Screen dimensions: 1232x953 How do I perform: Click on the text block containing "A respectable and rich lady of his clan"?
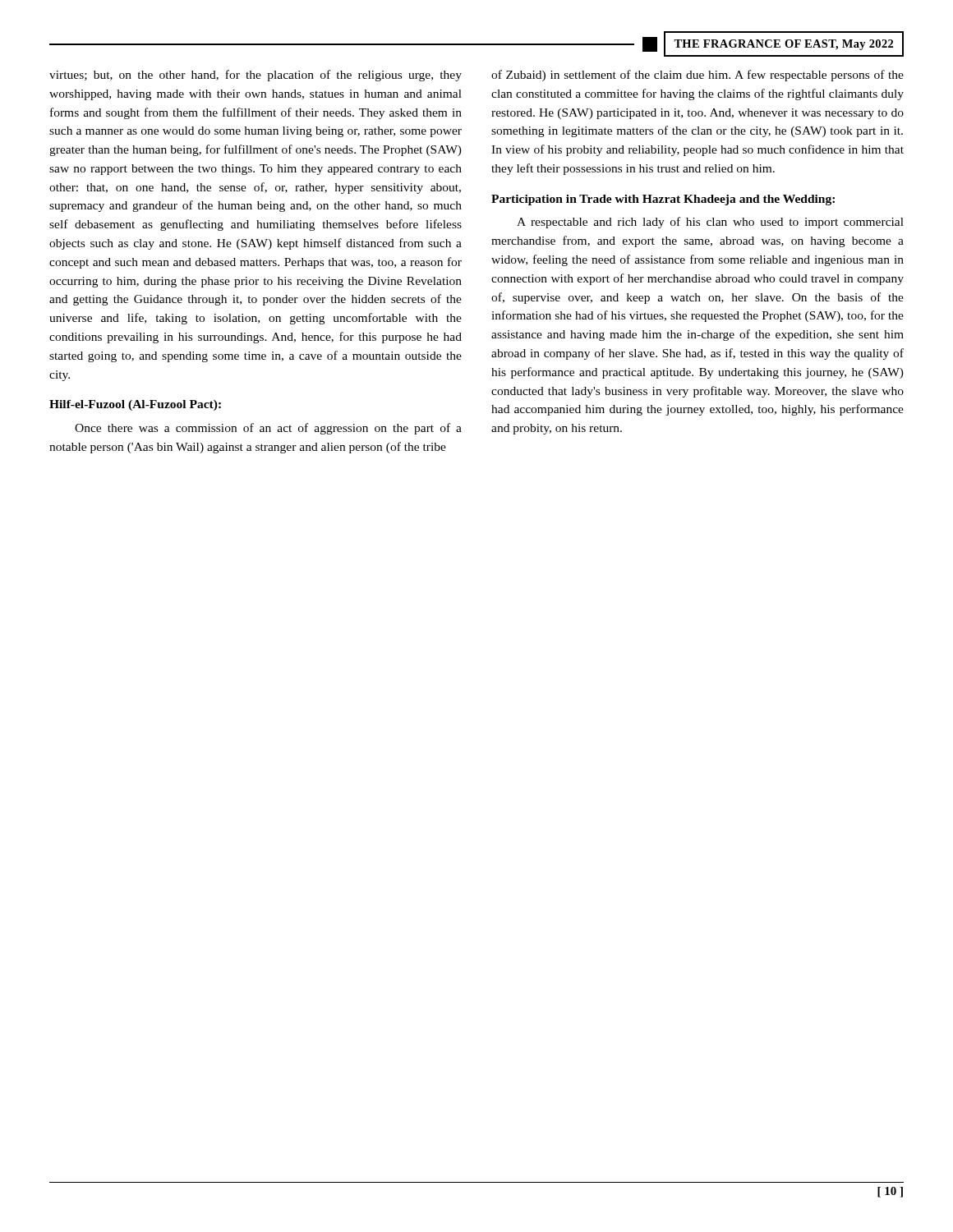point(698,325)
